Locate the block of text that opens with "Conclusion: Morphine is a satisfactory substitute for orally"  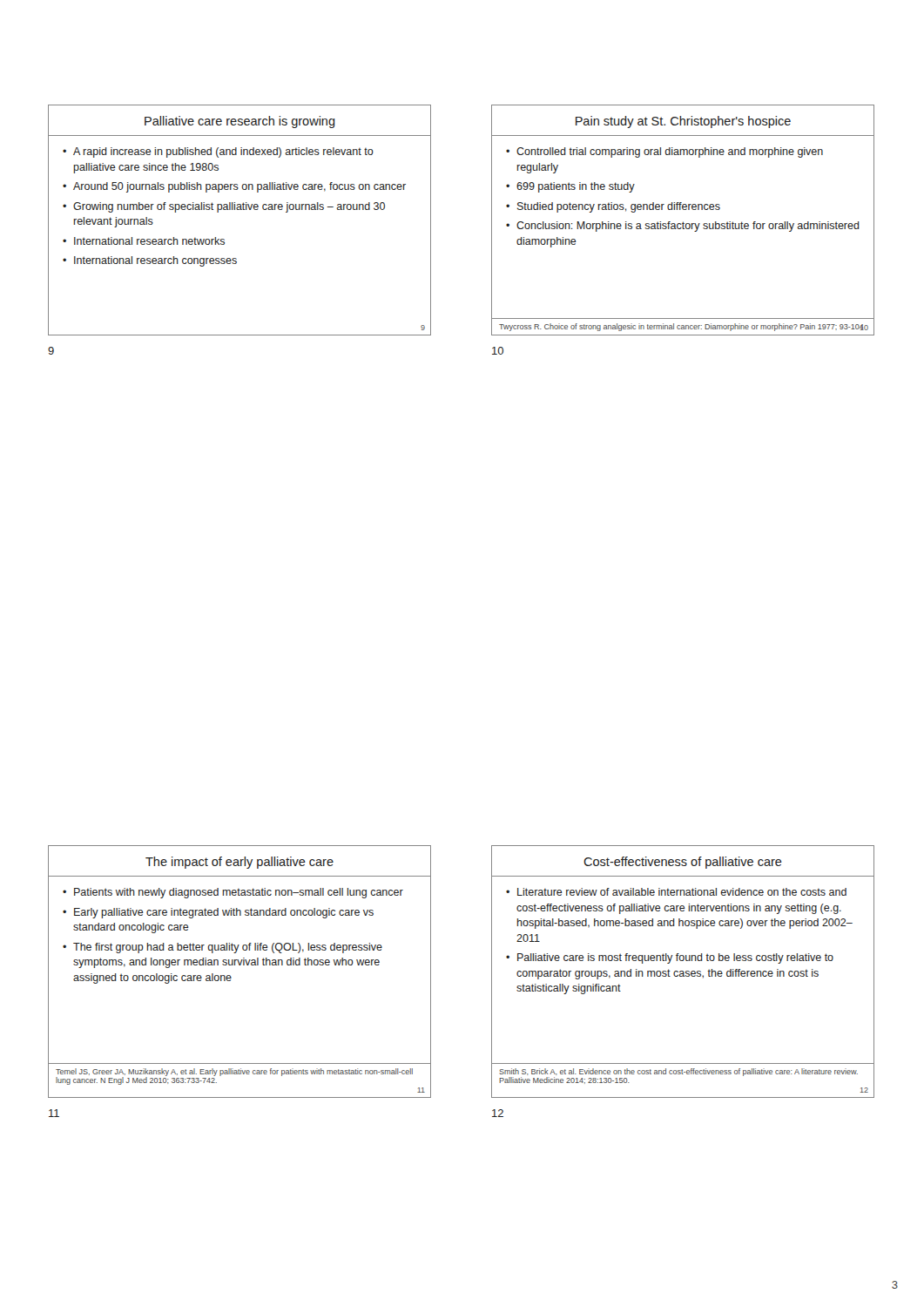point(688,233)
